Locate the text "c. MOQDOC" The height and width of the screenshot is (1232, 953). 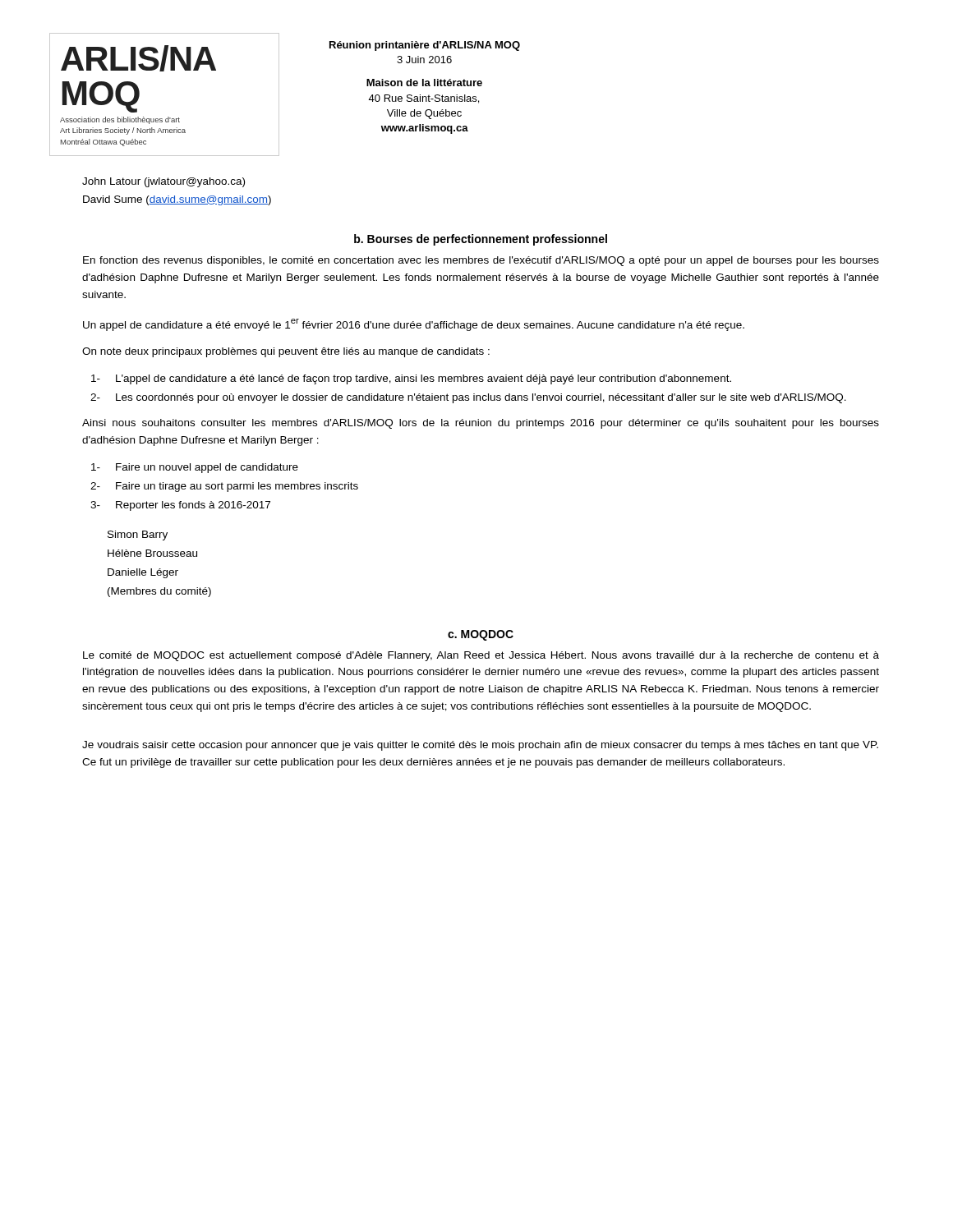pyautogui.click(x=481, y=634)
